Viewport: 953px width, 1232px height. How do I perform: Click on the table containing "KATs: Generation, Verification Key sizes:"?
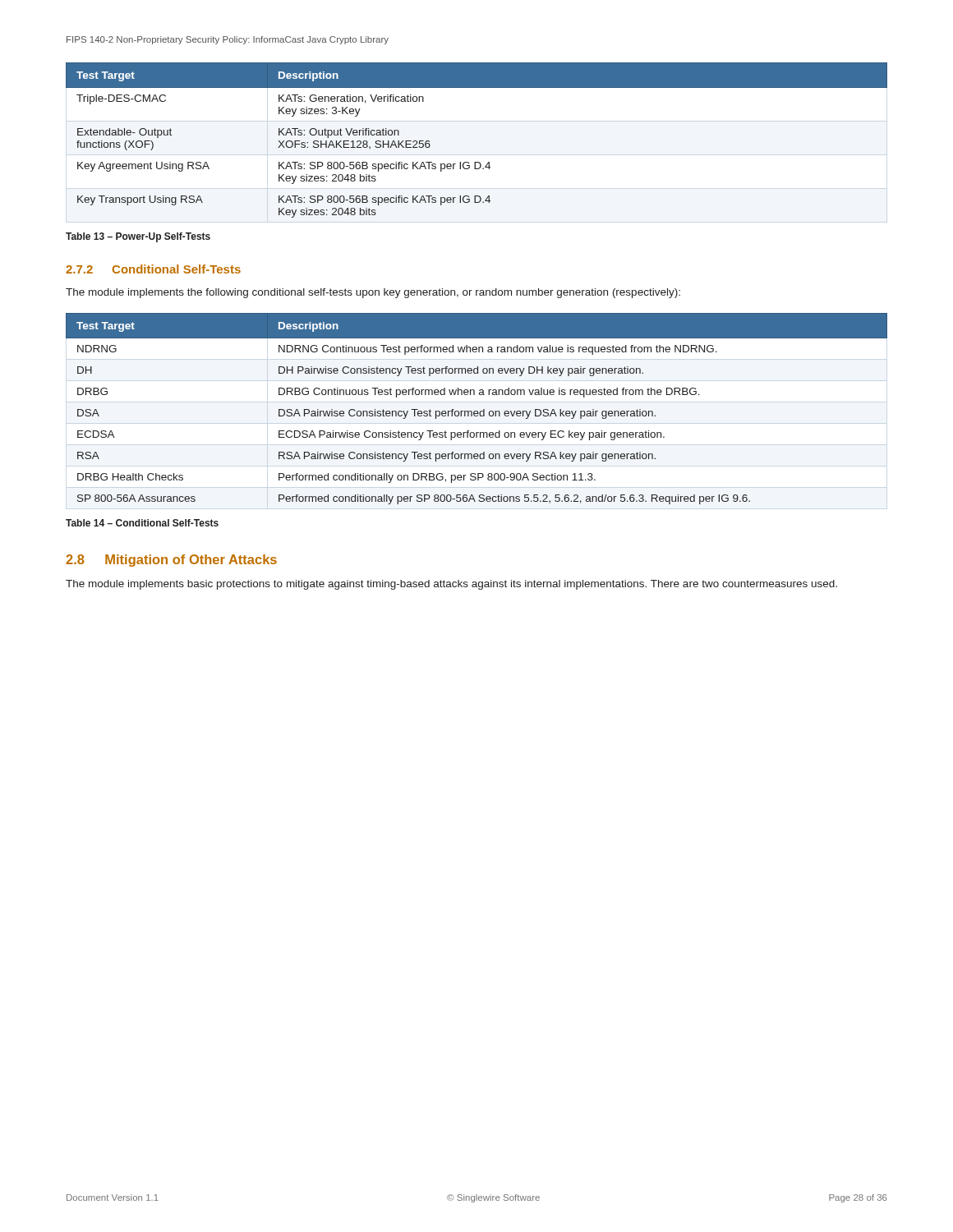[x=476, y=143]
